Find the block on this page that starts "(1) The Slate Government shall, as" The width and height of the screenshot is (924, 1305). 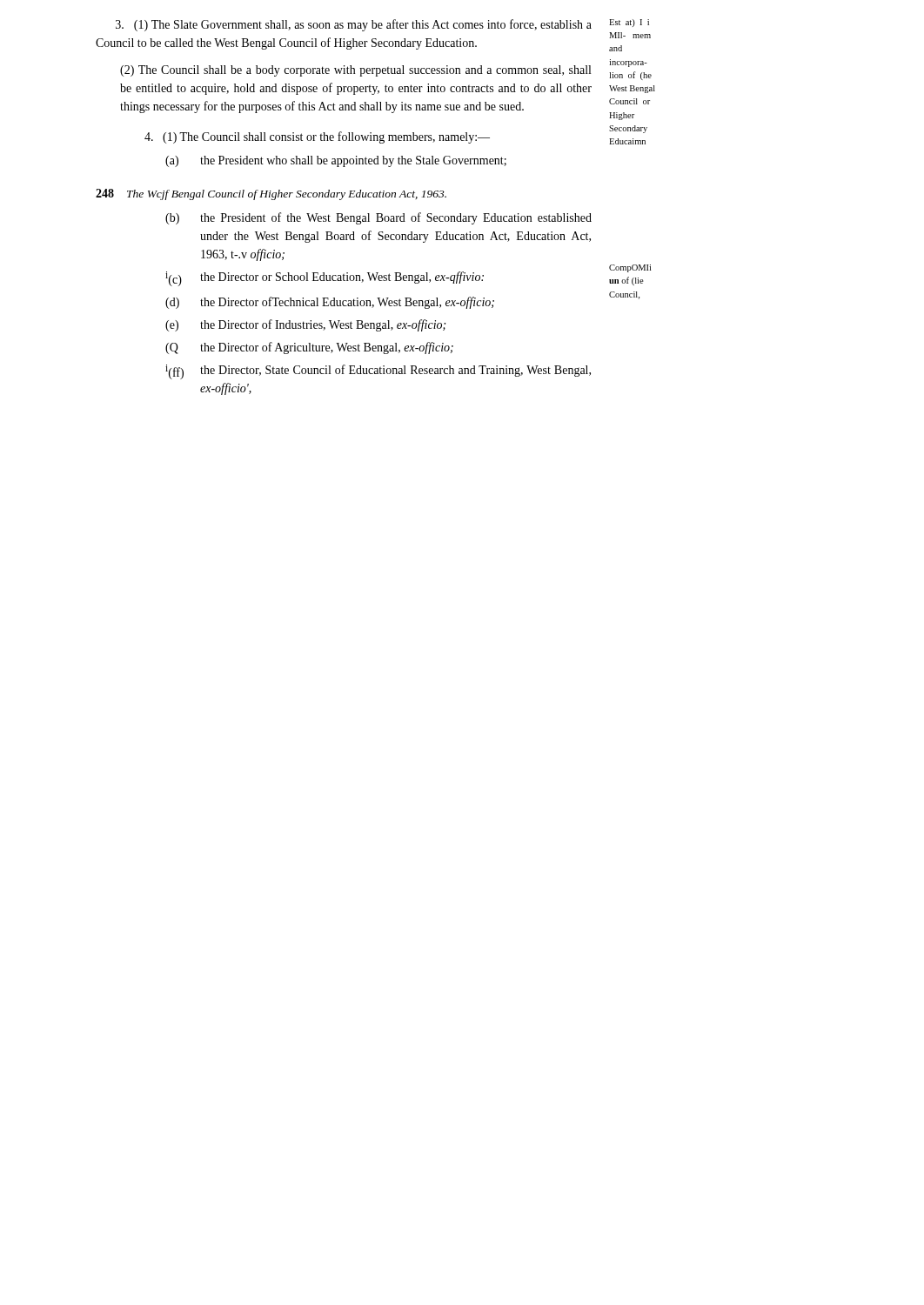click(344, 34)
